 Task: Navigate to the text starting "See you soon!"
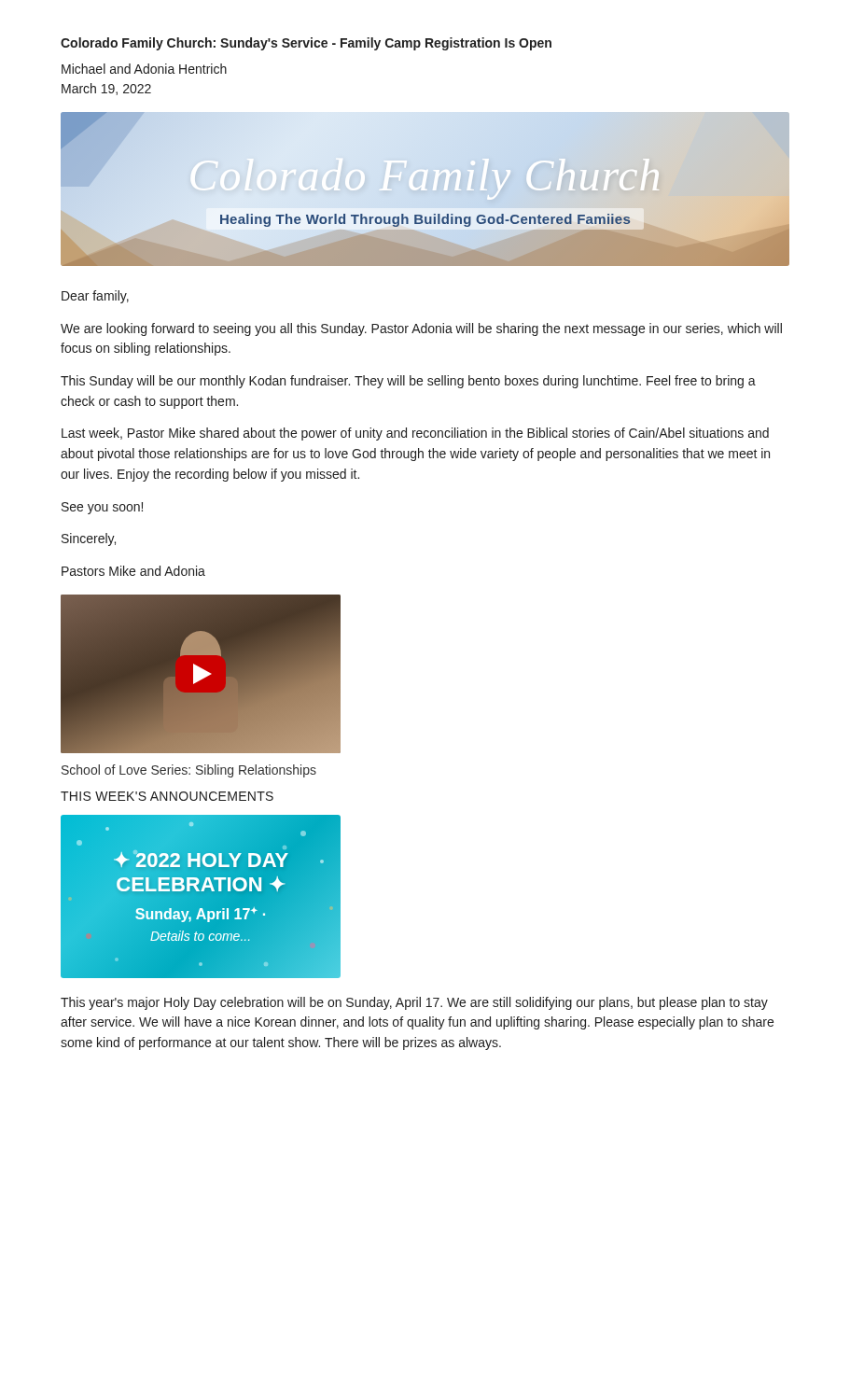[102, 506]
